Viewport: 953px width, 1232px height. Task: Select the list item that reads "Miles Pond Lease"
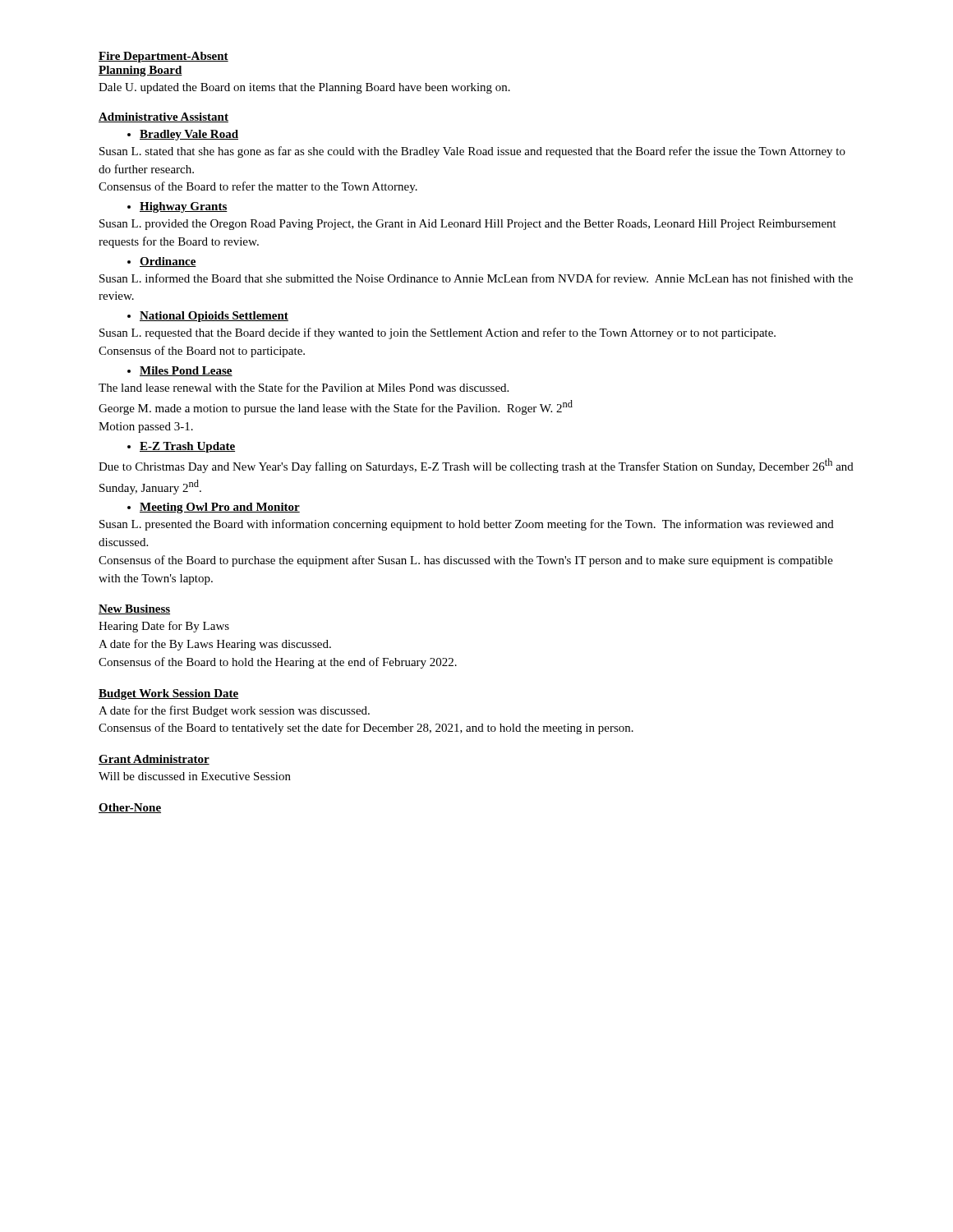pos(180,371)
